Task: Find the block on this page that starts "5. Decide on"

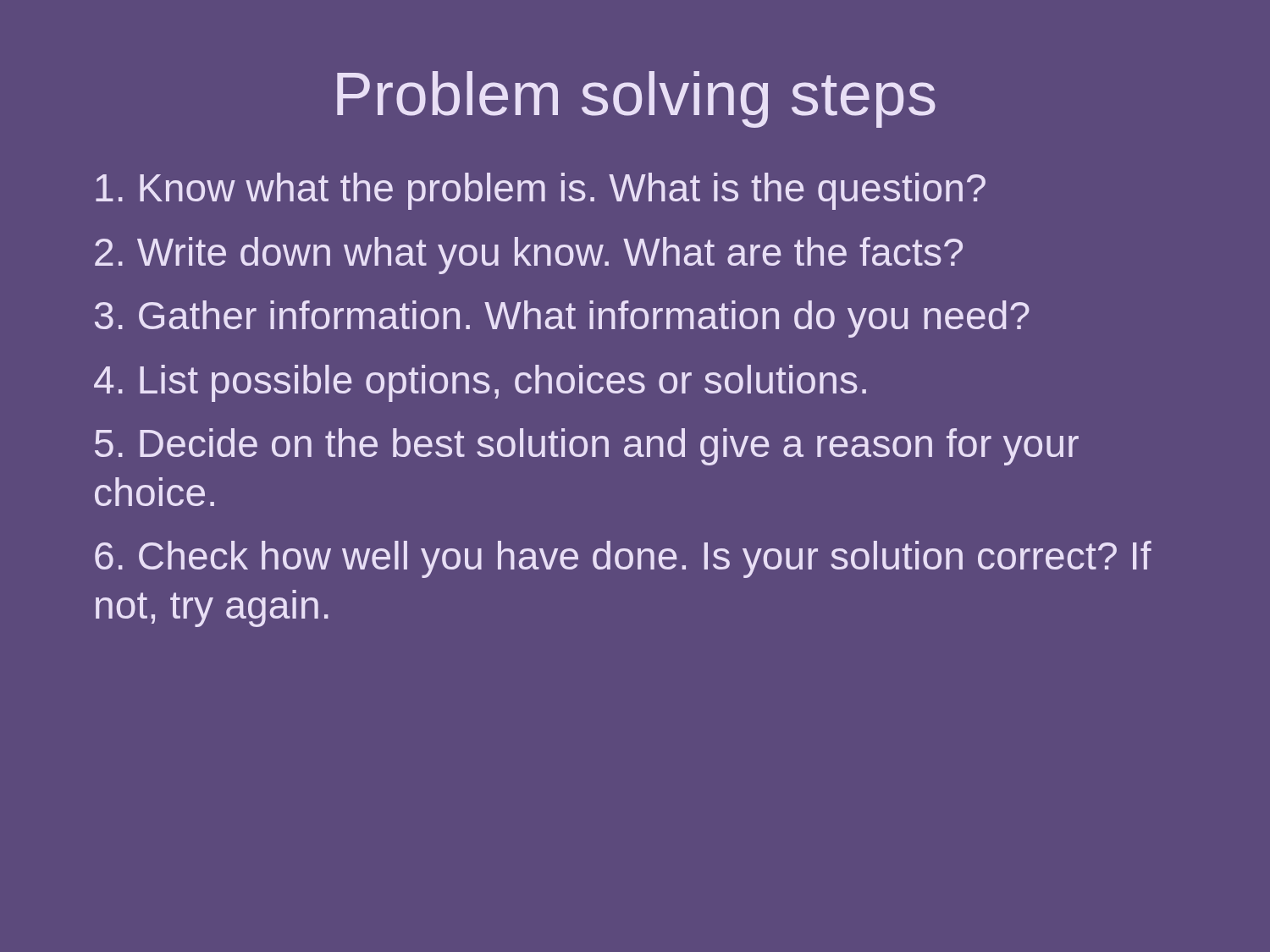Action: pyautogui.click(x=586, y=468)
